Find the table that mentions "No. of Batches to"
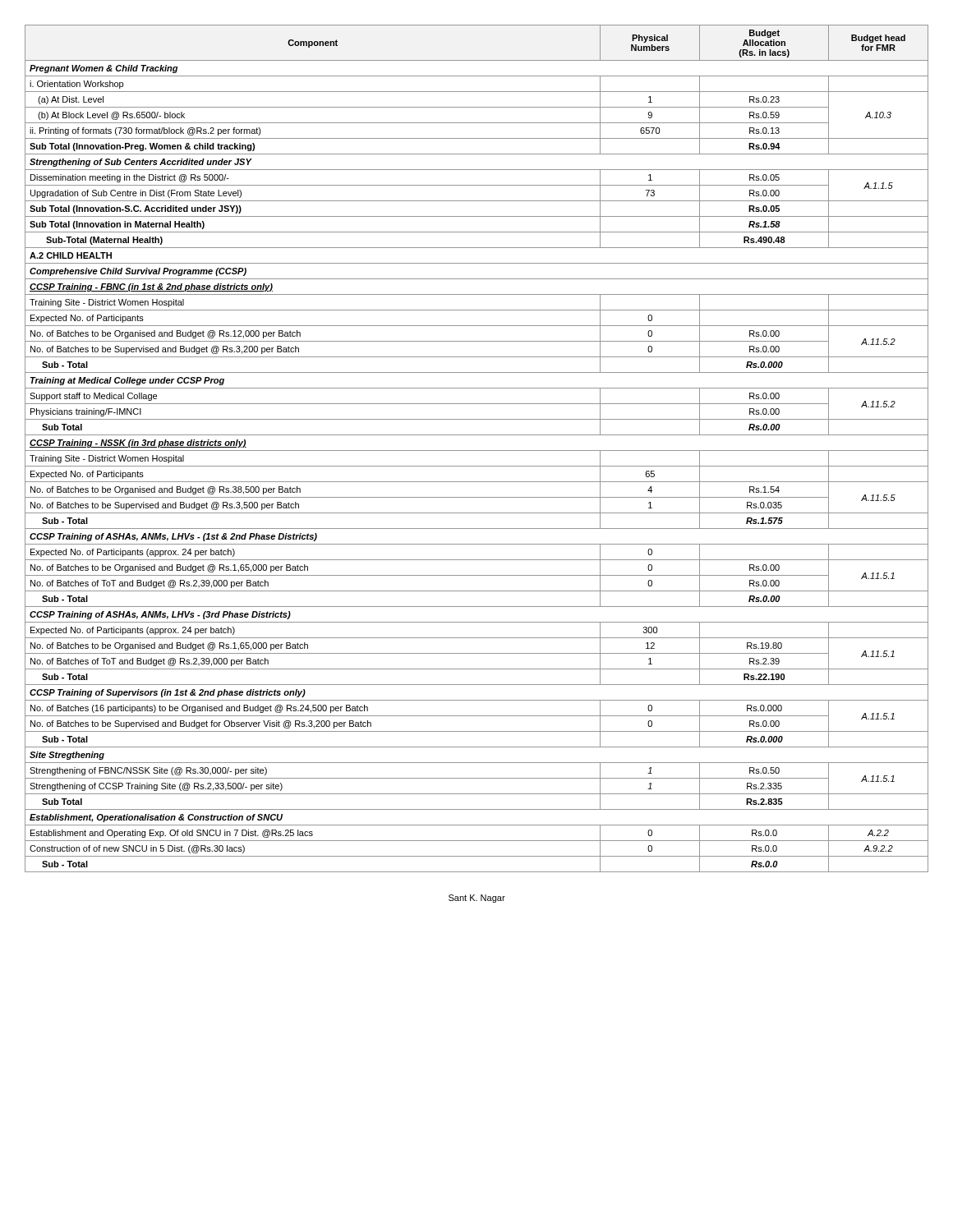Image resolution: width=953 pixels, height=1232 pixels. (x=476, y=448)
